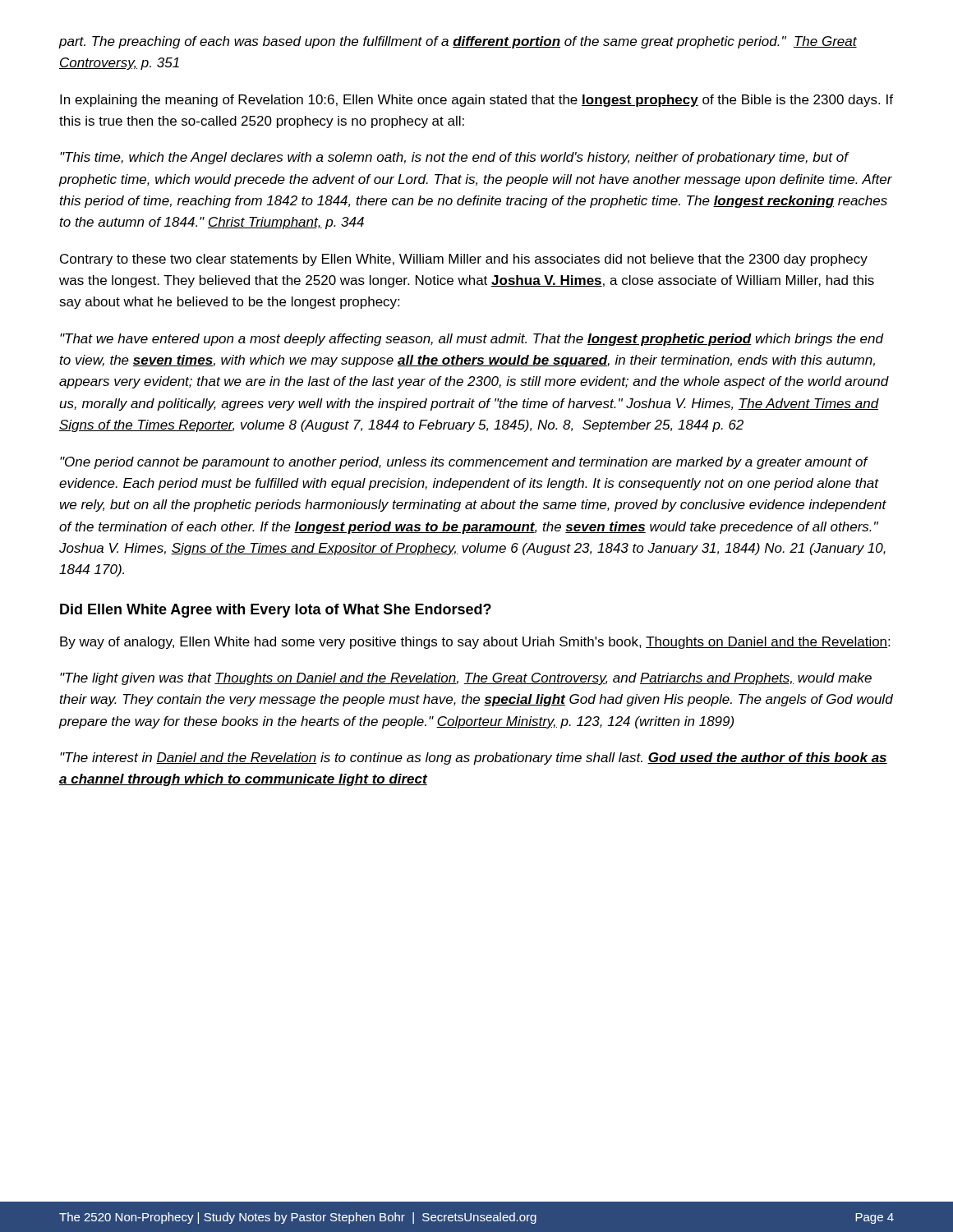The image size is (953, 1232).
Task: Where is the passage that starts ""That we have entered upon"?
Action: point(474,382)
